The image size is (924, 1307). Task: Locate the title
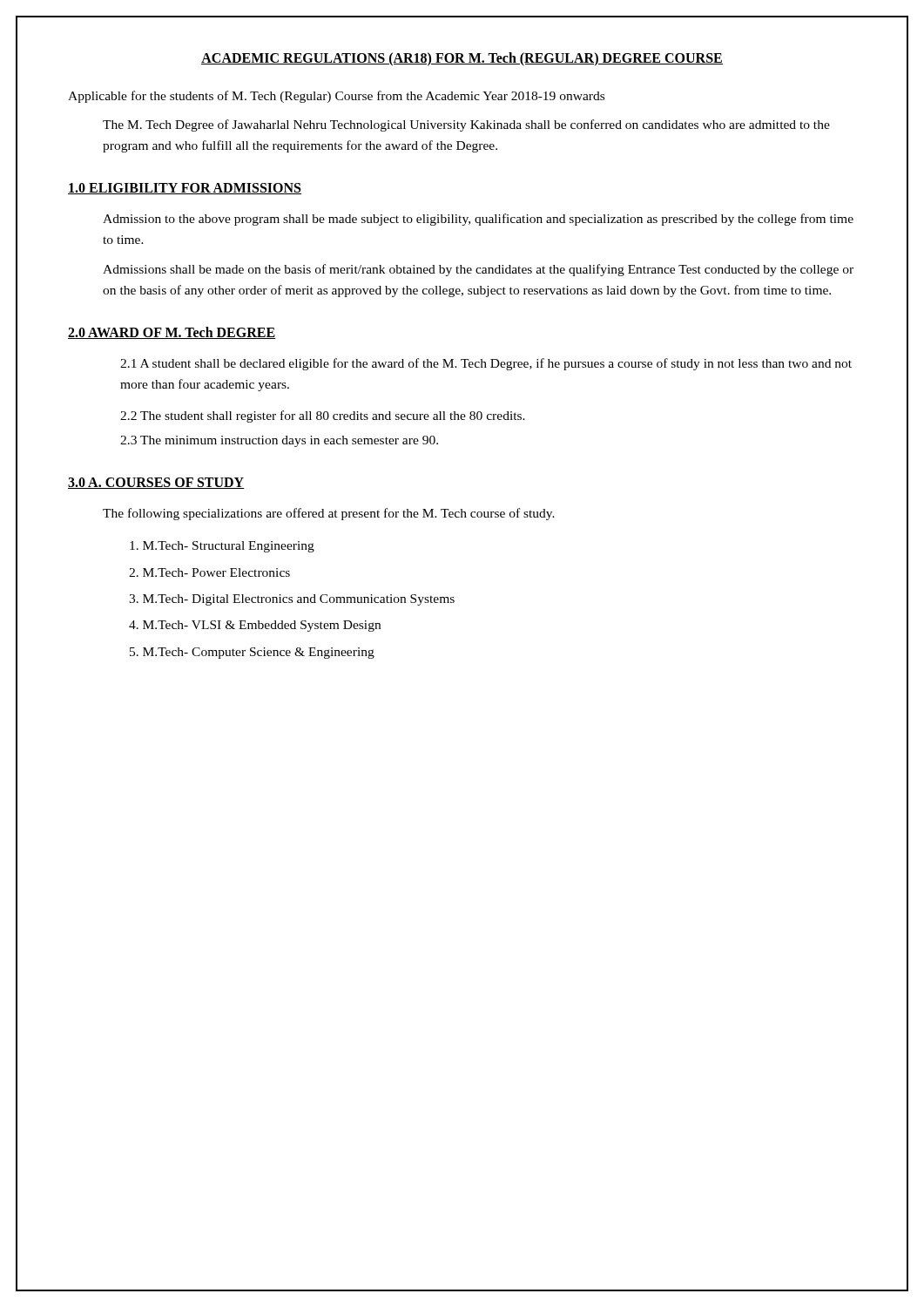(x=462, y=58)
